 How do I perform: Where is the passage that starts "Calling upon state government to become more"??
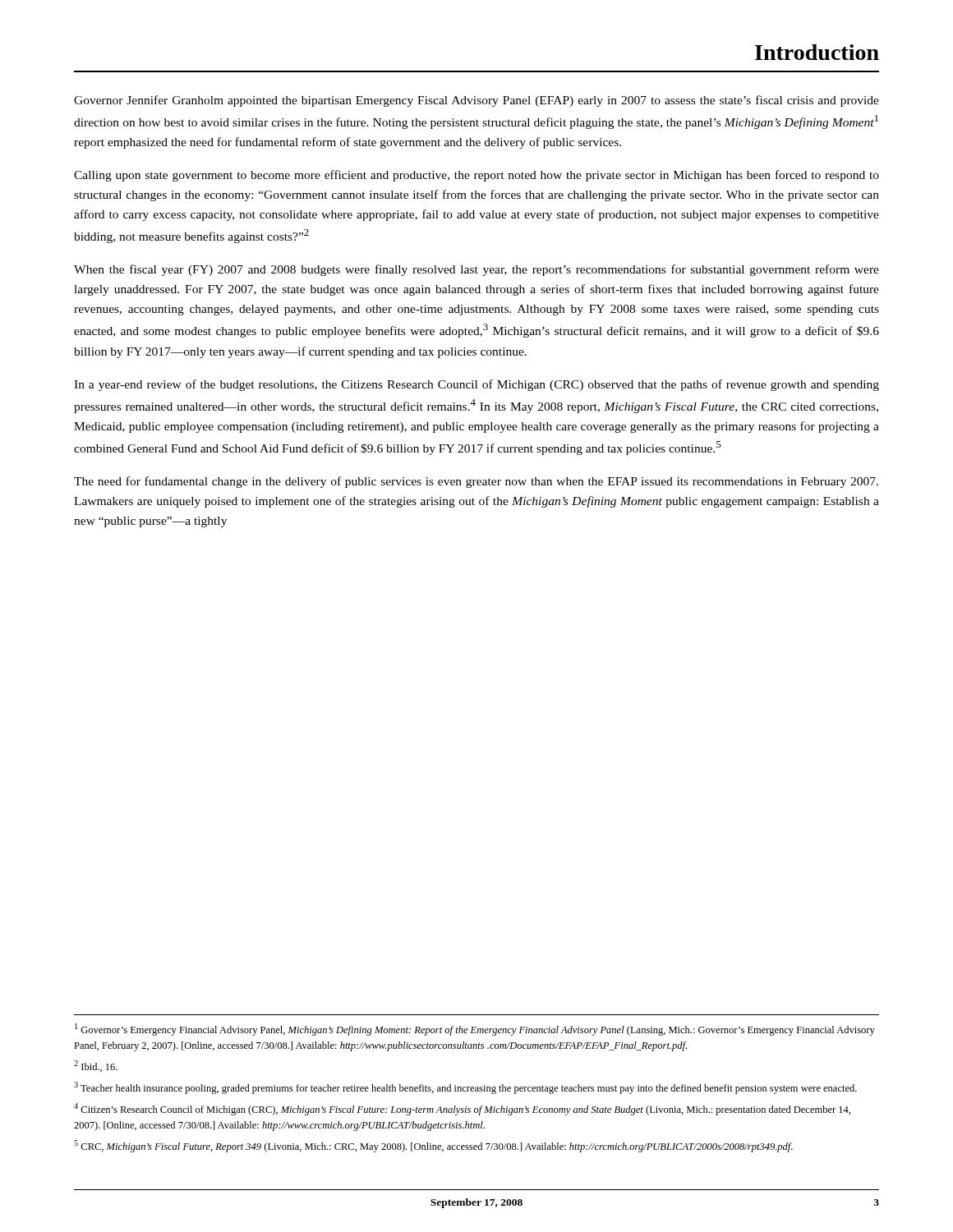pyautogui.click(x=476, y=206)
